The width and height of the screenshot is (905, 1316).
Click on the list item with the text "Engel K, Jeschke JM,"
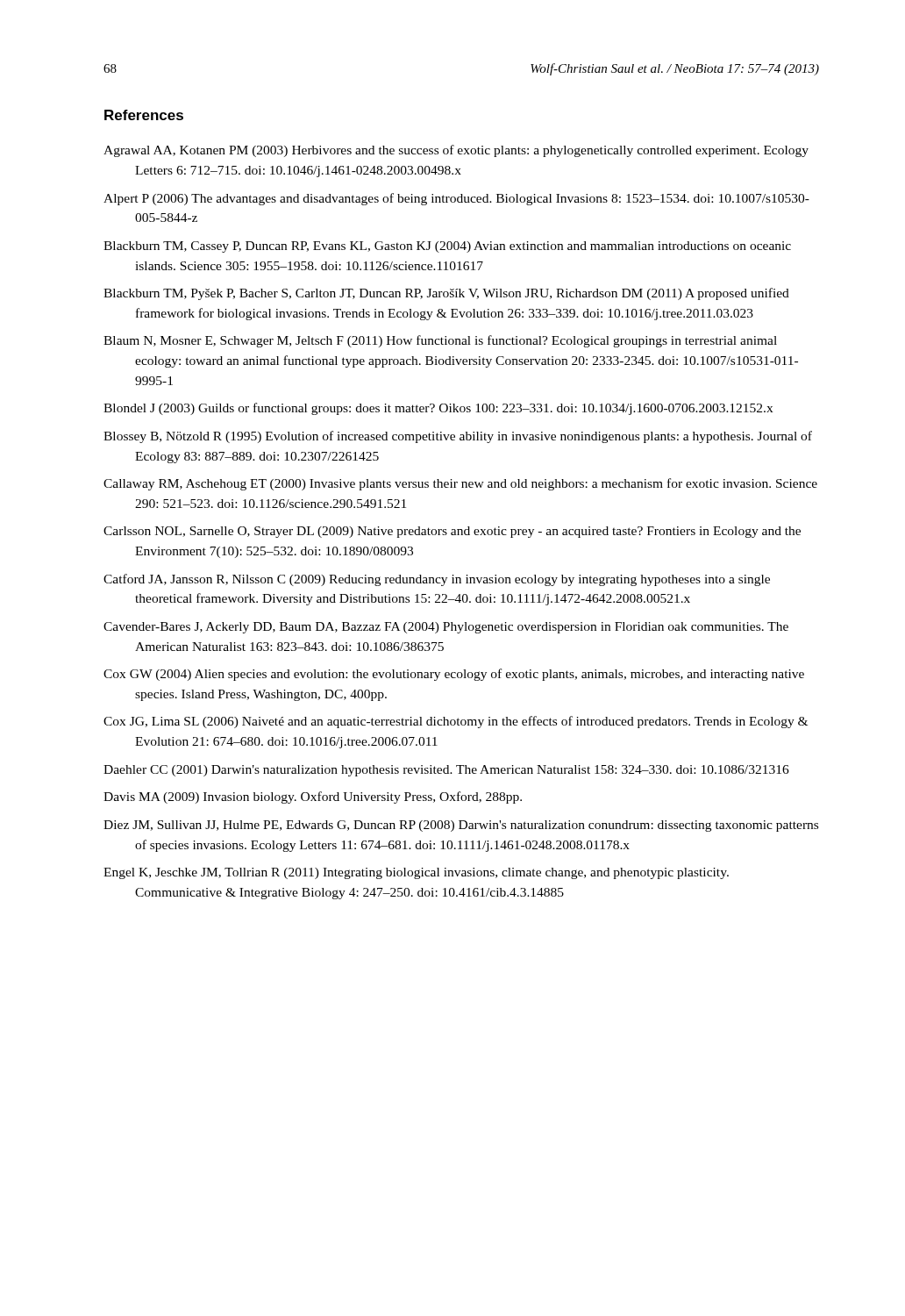pos(416,882)
